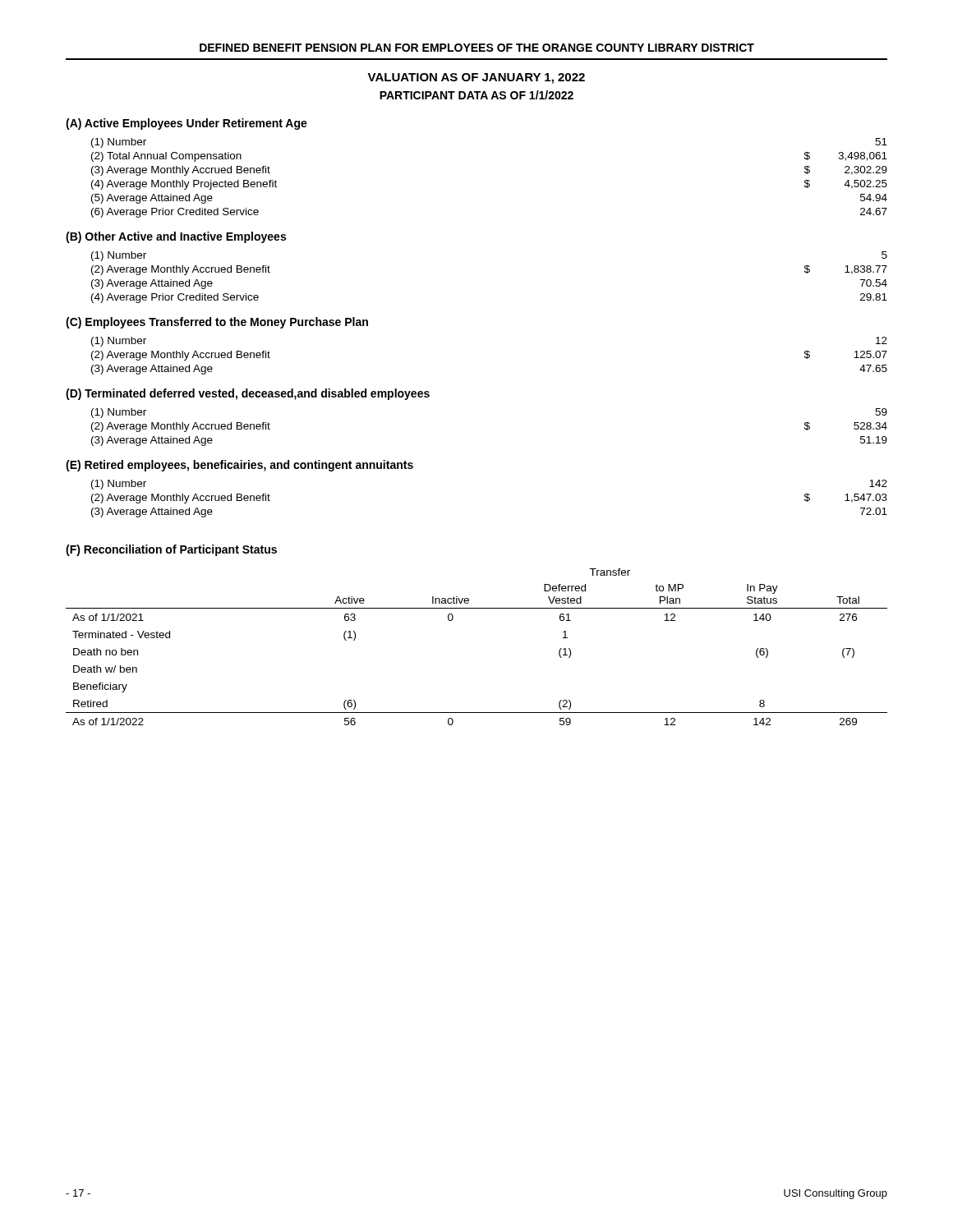Select the section header with the text "PARTICIPANT DATA AS OF 1/1/2022"
Viewport: 953px width, 1232px height.
point(476,95)
